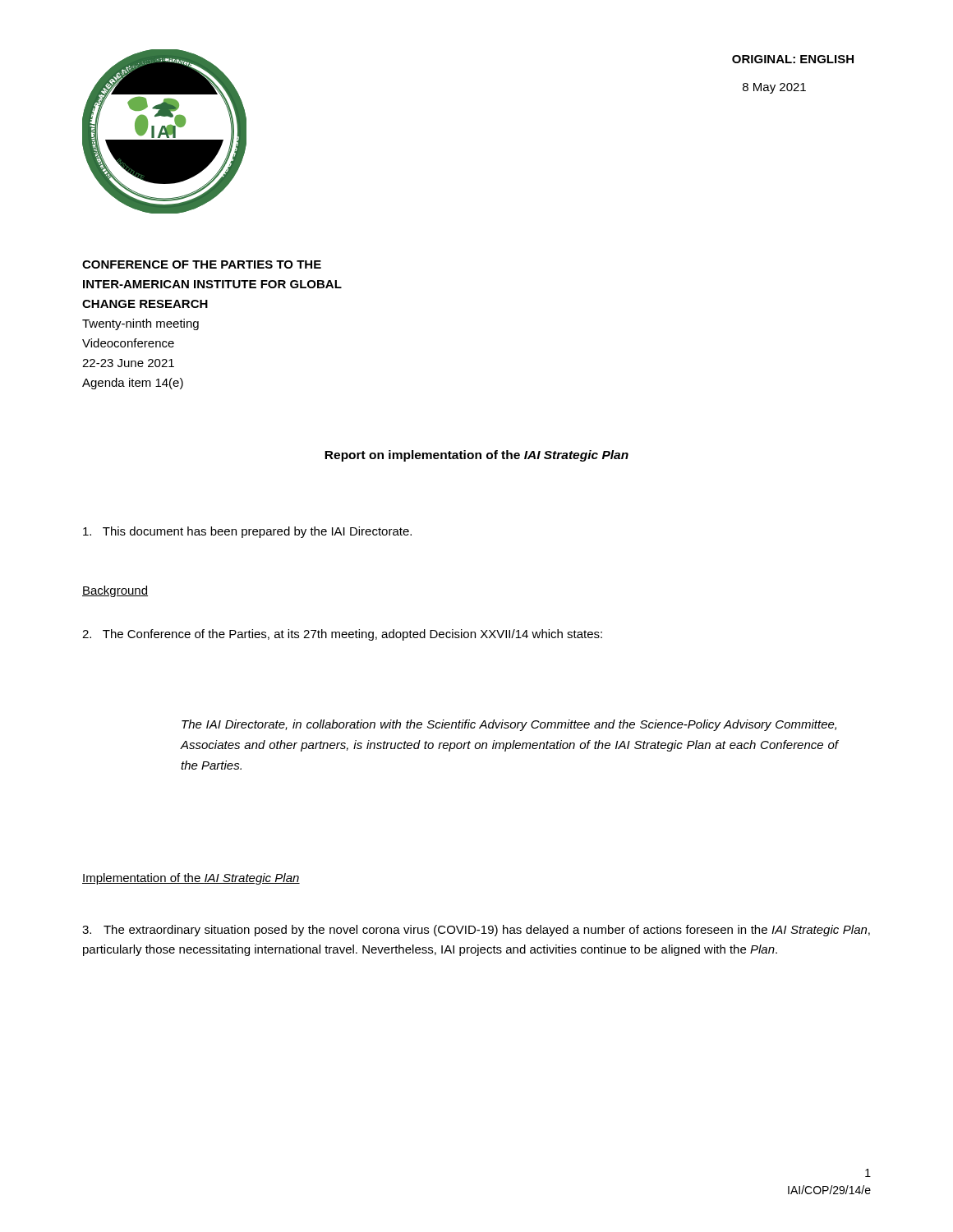953x1232 pixels.
Task: Select the passage starting "CONFERENCE OF THE PARTIES TO THE INTER-AMERICAN"
Action: (x=202, y=264)
